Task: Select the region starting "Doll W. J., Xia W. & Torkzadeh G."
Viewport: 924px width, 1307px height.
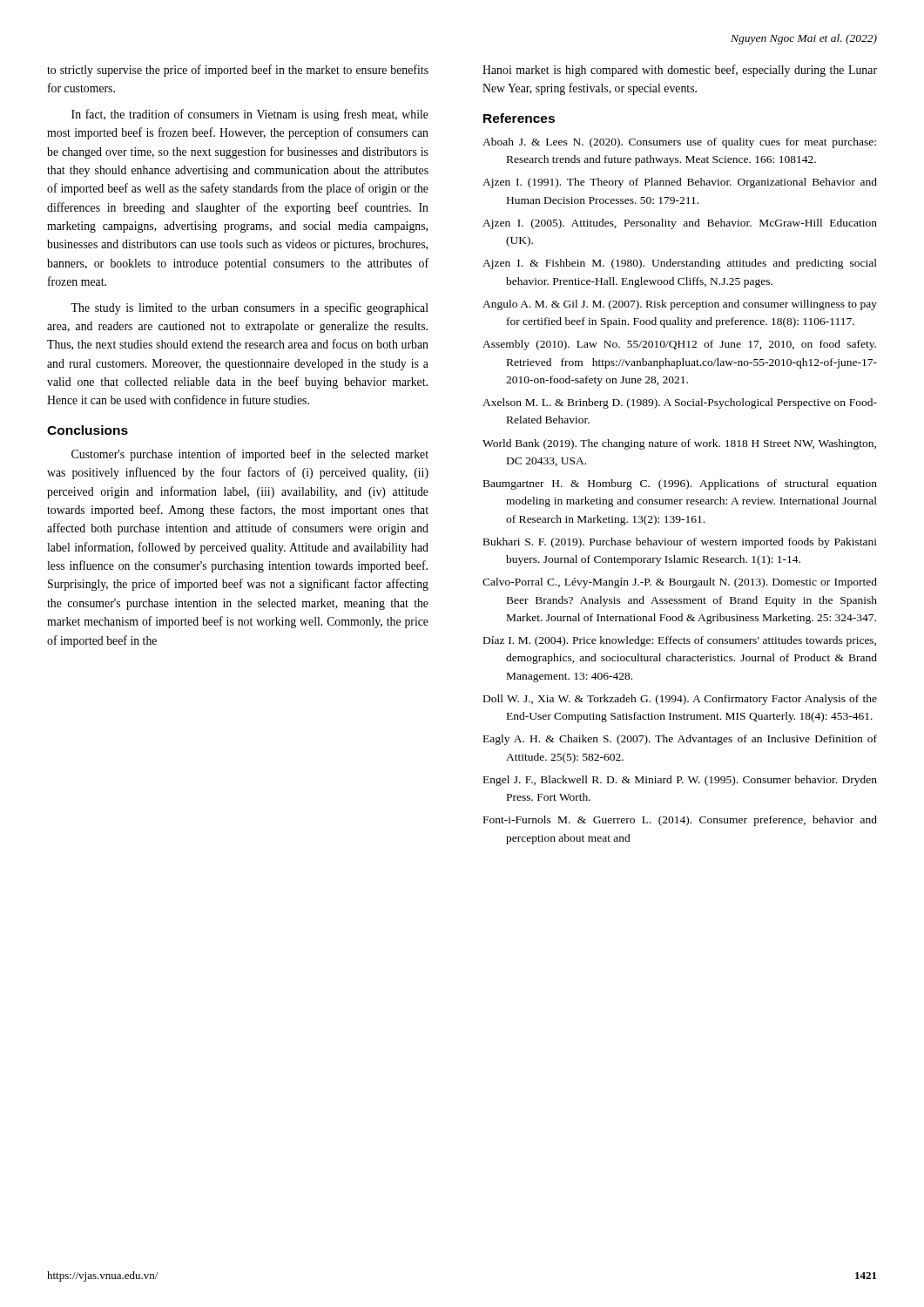Action: click(680, 707)
